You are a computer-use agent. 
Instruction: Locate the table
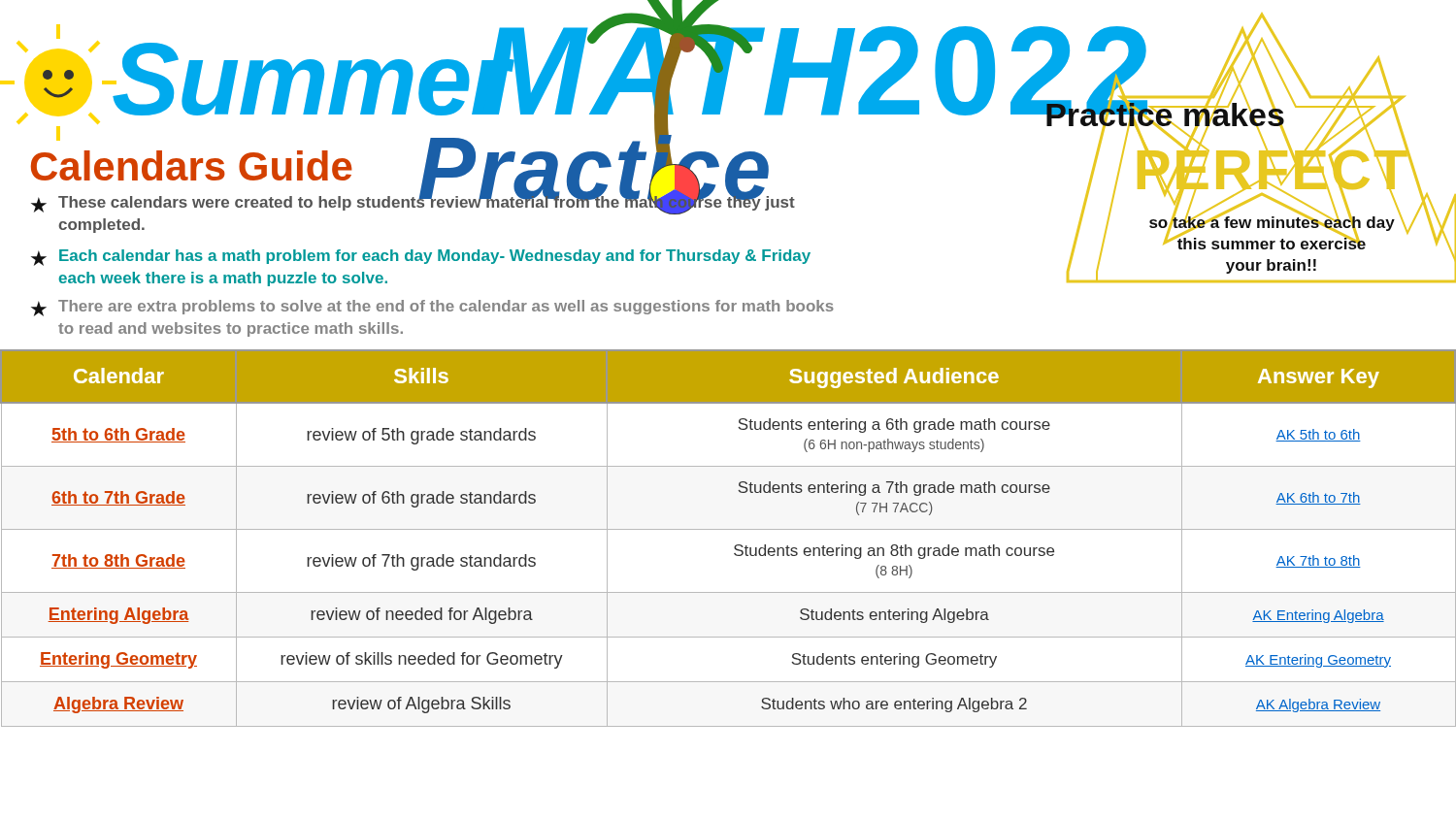pyautogui.click(x=728, y=584)
